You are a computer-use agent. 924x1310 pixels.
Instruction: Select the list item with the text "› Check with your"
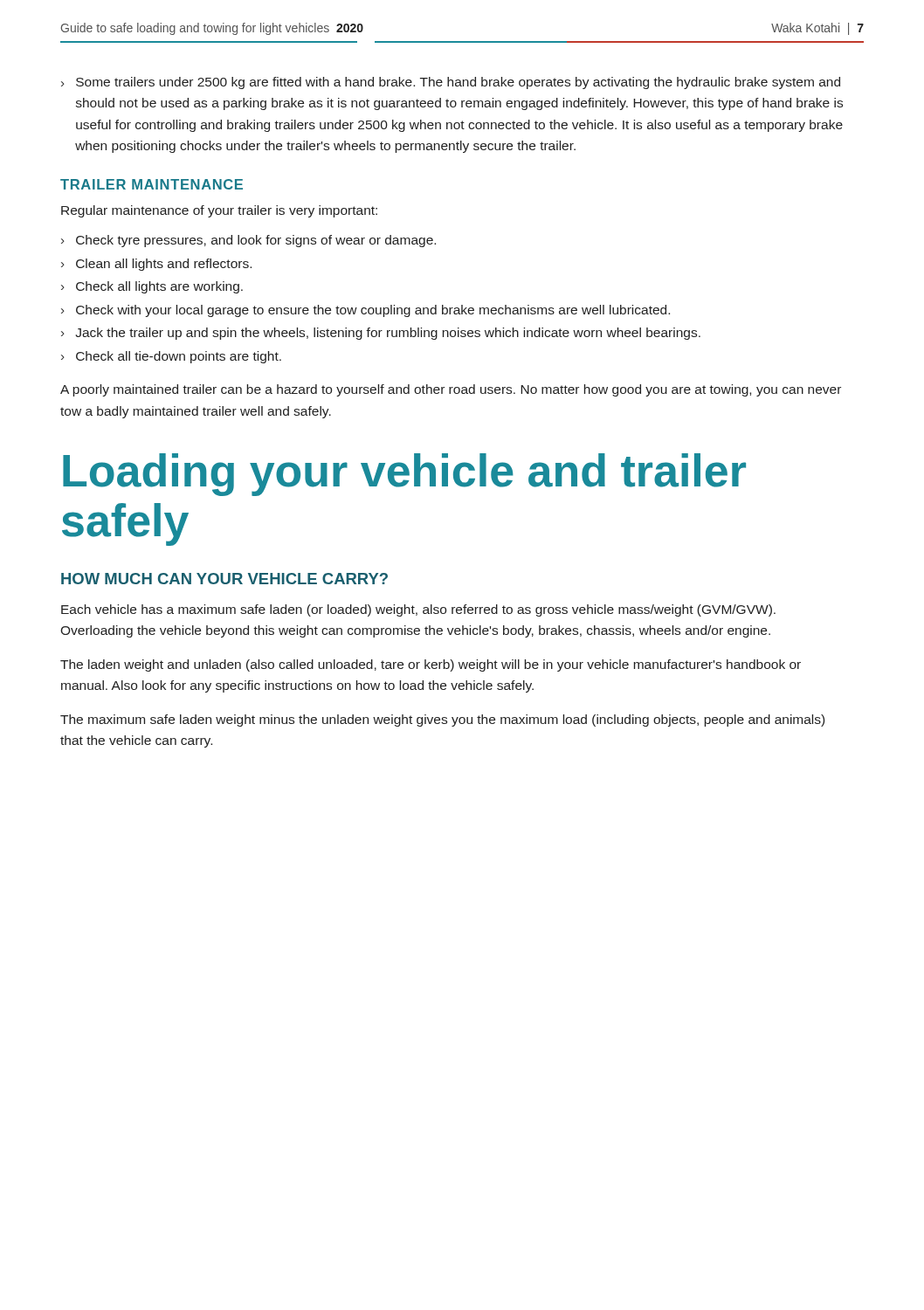pyautogui.click(x=366, y=310)
